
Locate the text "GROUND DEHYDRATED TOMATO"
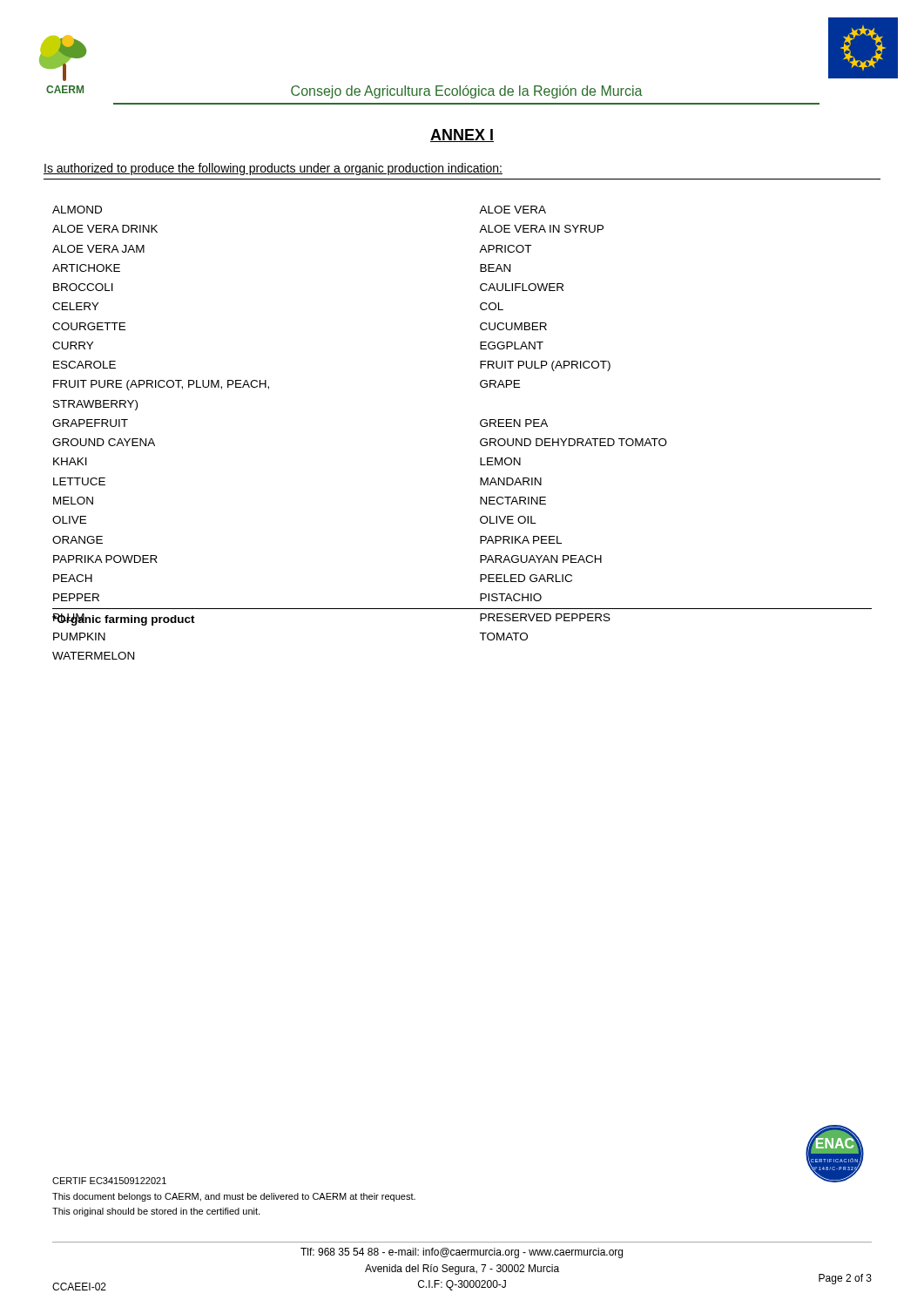pos(573,442)
